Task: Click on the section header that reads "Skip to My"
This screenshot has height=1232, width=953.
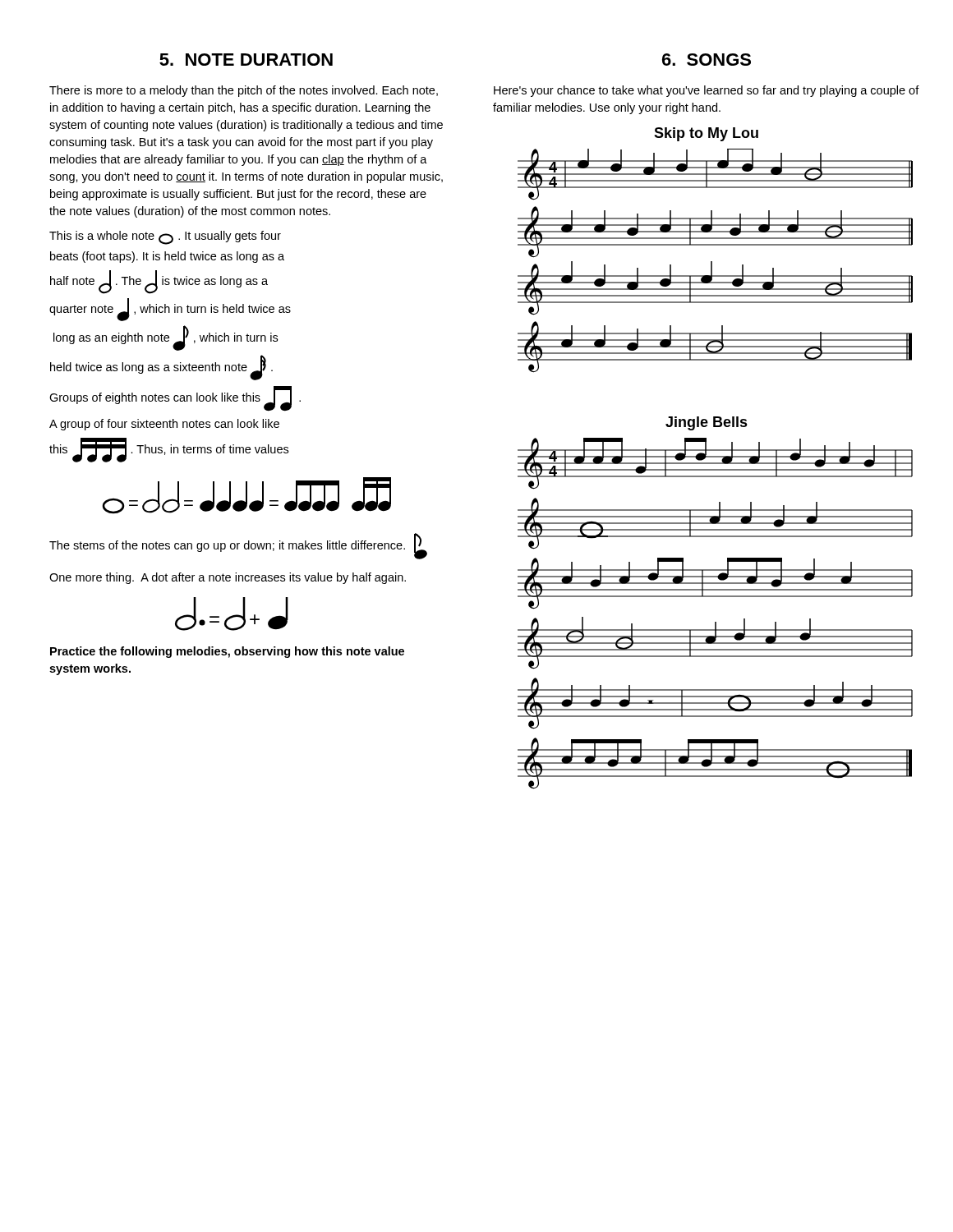Action: [x=707, y=134]
